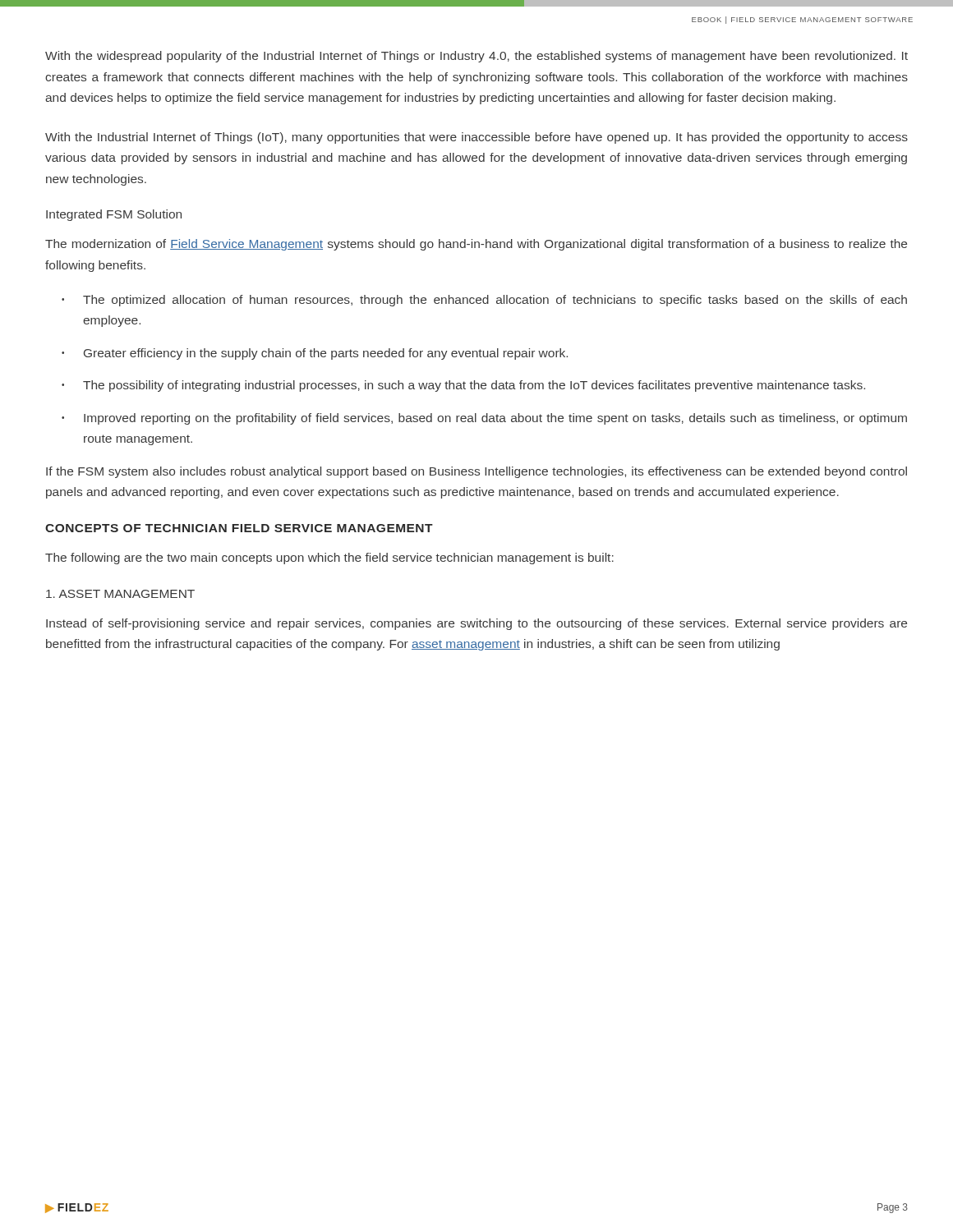Navigate to the element starting "With the widespread popularity of the"
This screenshot has width=953, height=1232.
pos(476,76)
